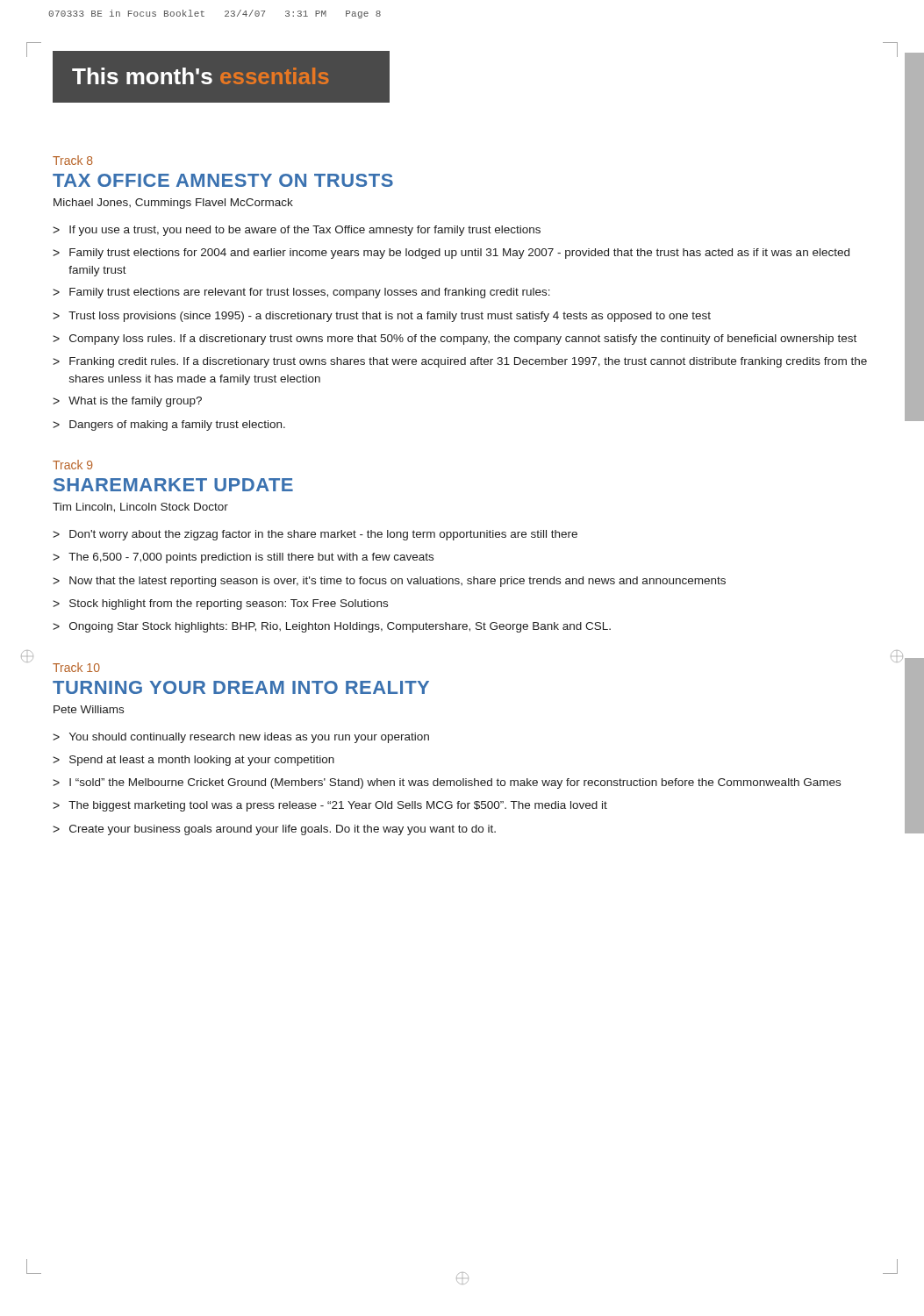
Task: Locate the text starting "> Franking credit rules."
Action: coord(466,370)
